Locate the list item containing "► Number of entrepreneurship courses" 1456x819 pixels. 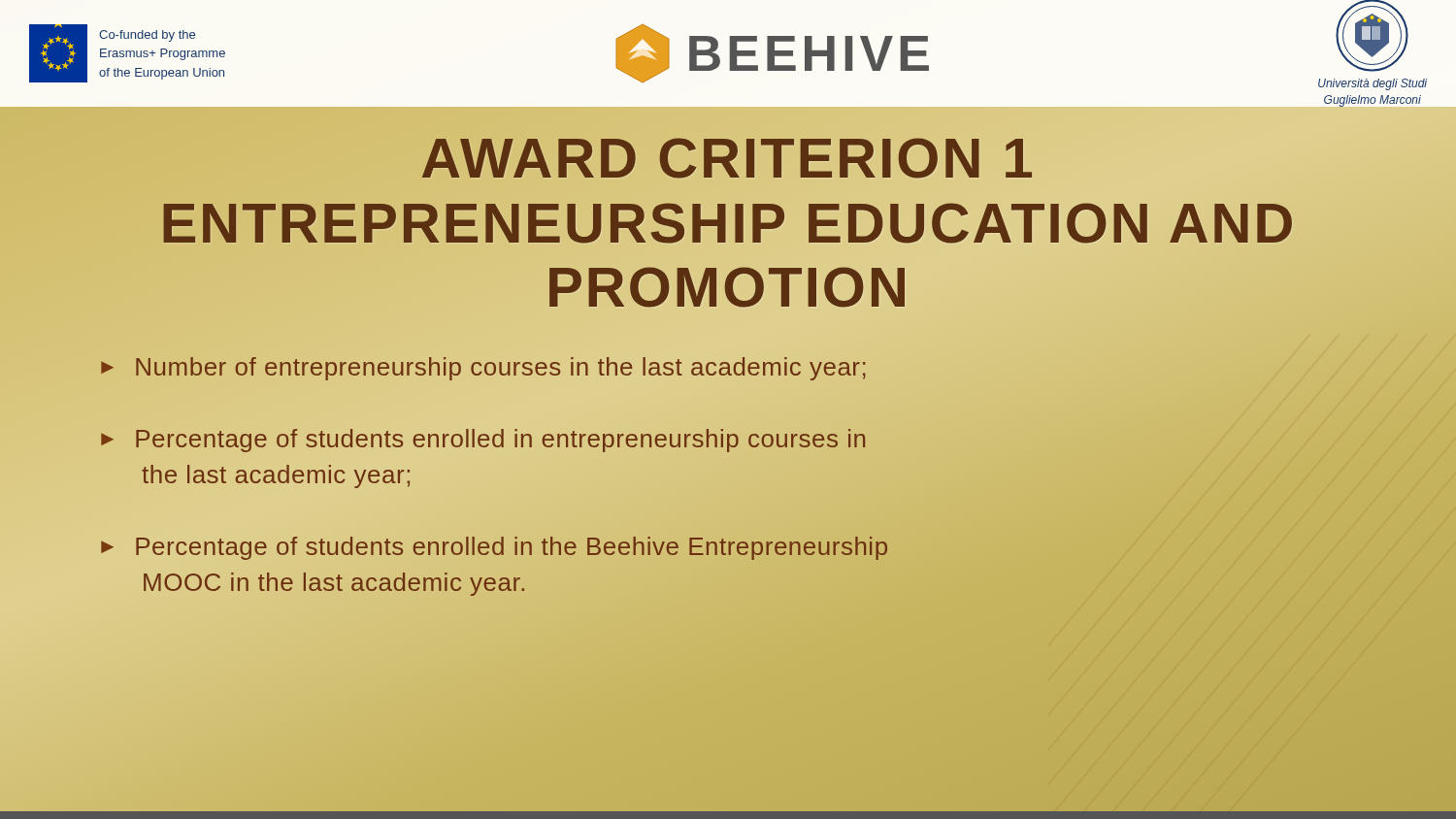(563, 367)
